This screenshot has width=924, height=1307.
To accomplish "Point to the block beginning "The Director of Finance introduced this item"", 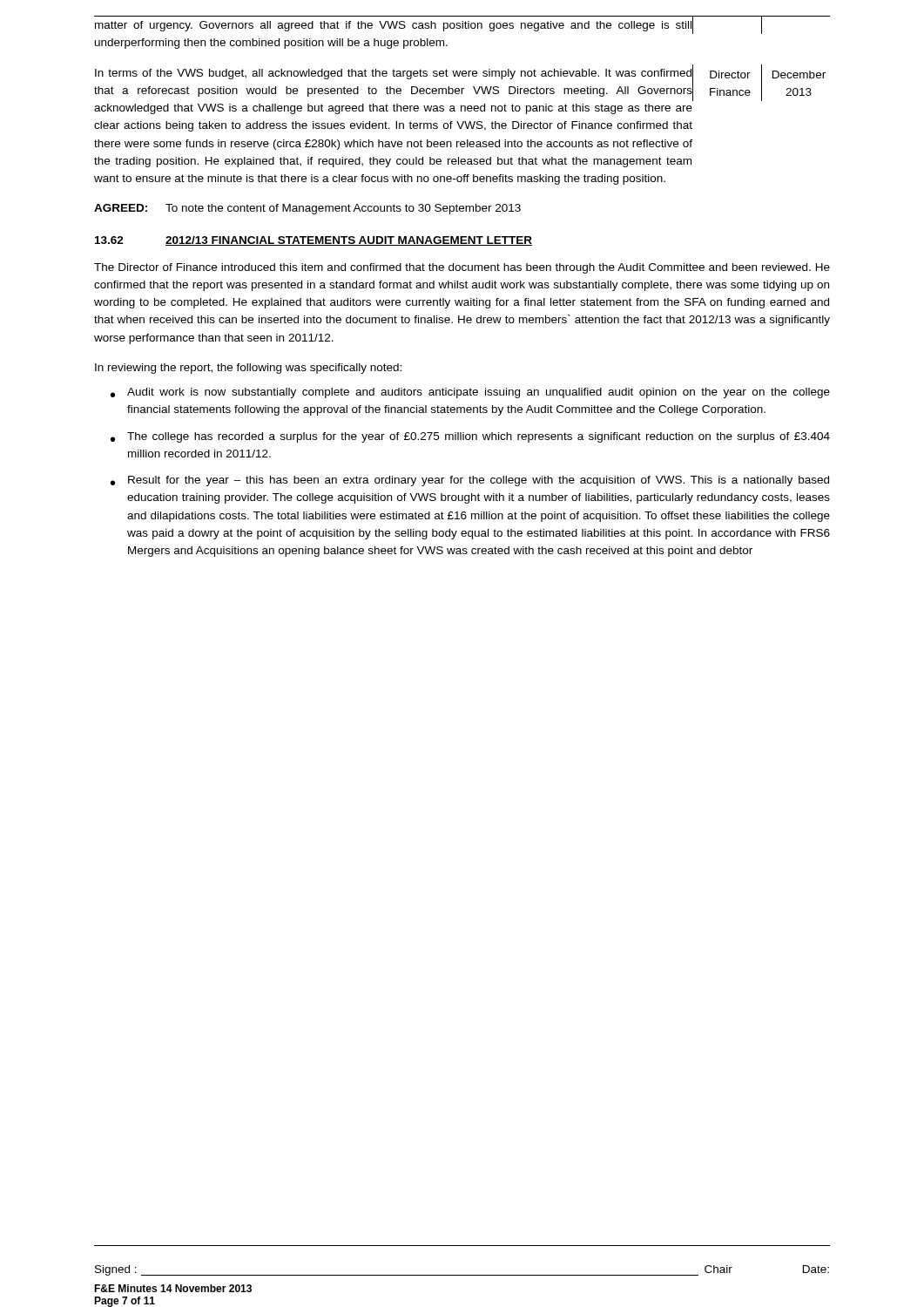I will point(462,302).
